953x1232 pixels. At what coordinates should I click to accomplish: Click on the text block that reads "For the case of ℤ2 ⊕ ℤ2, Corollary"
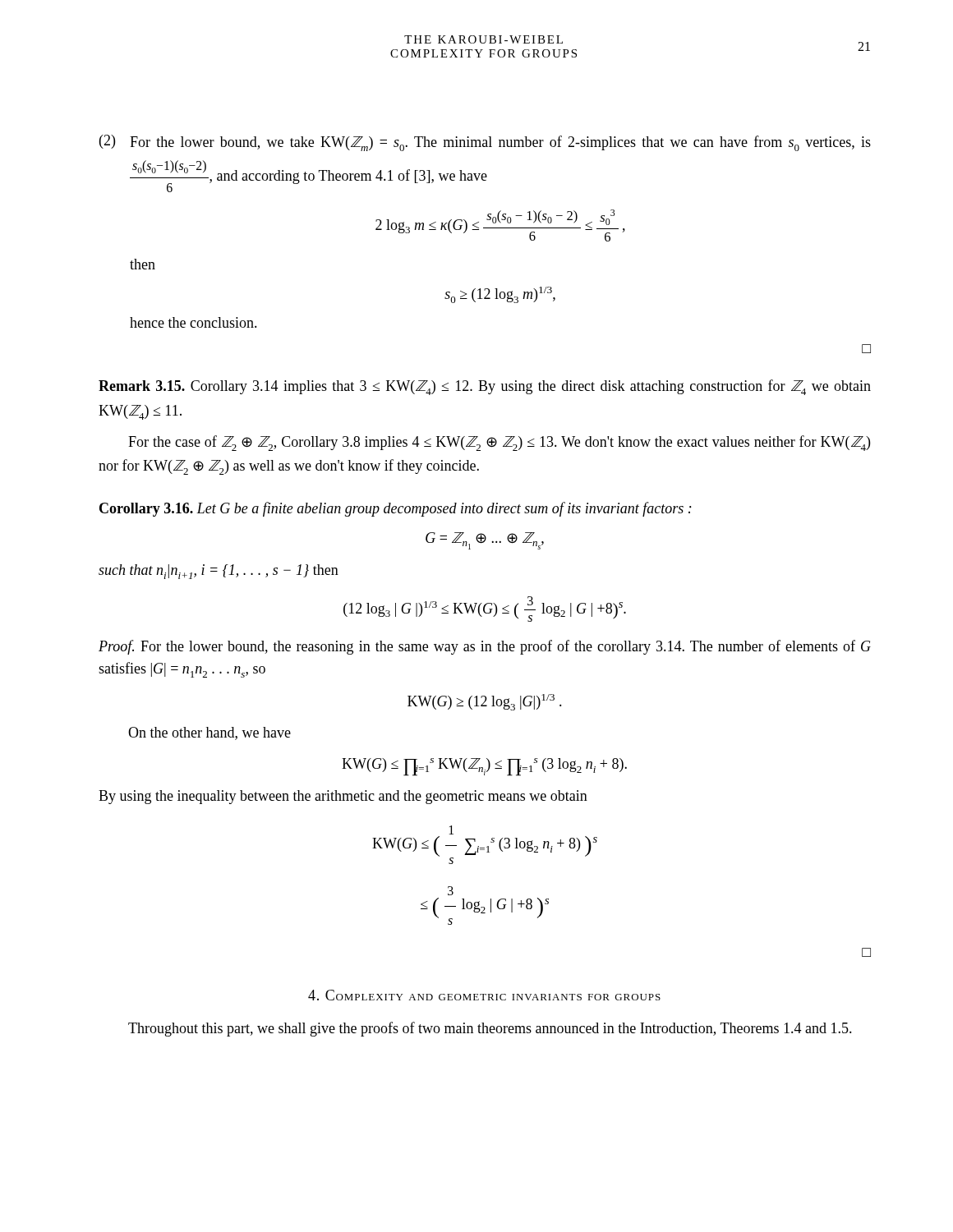[485, 455]
